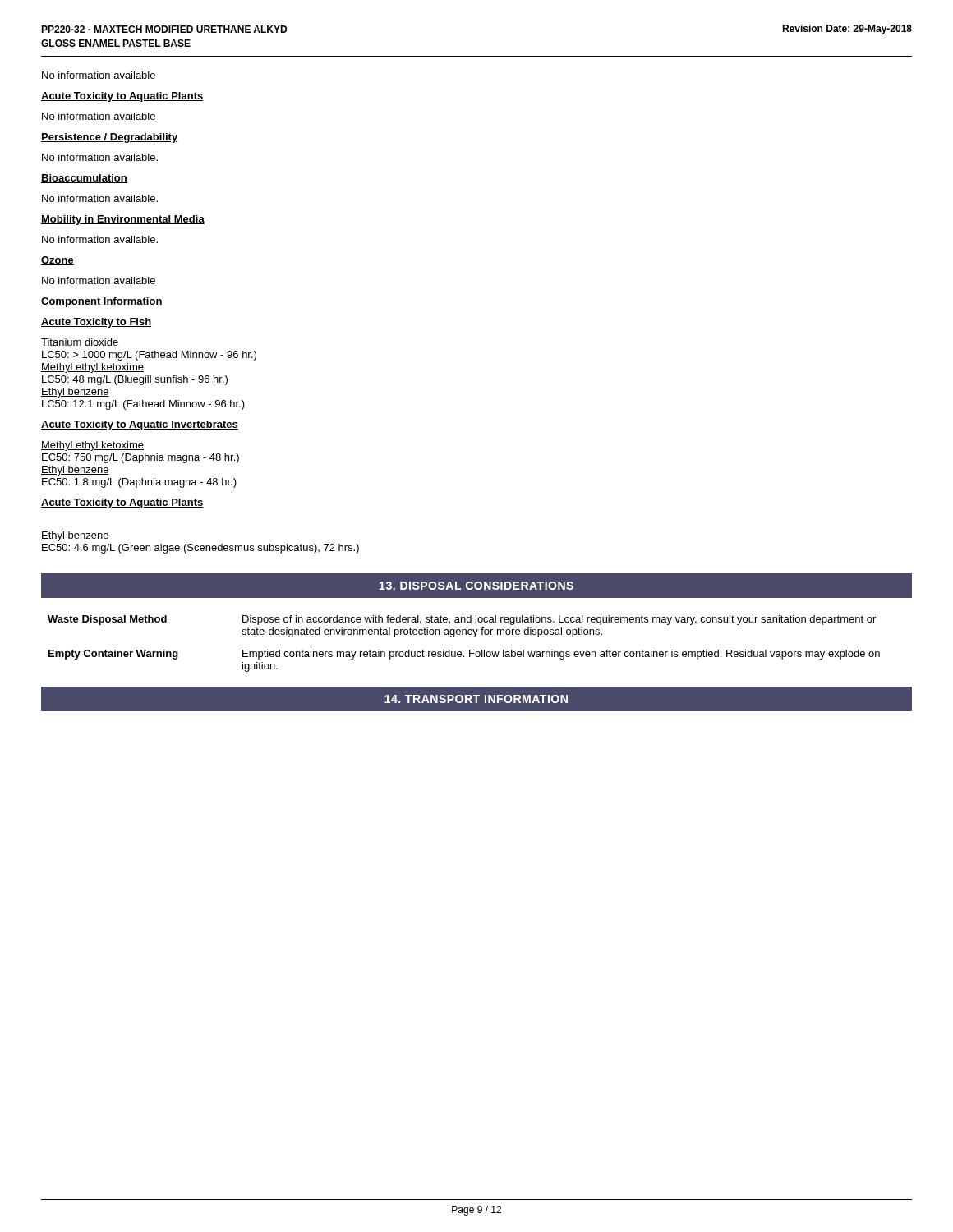
Task: Click on the element starting "Titanium dioxide LC50: > 1000 mg/L"
Action: tap(149, 373)
